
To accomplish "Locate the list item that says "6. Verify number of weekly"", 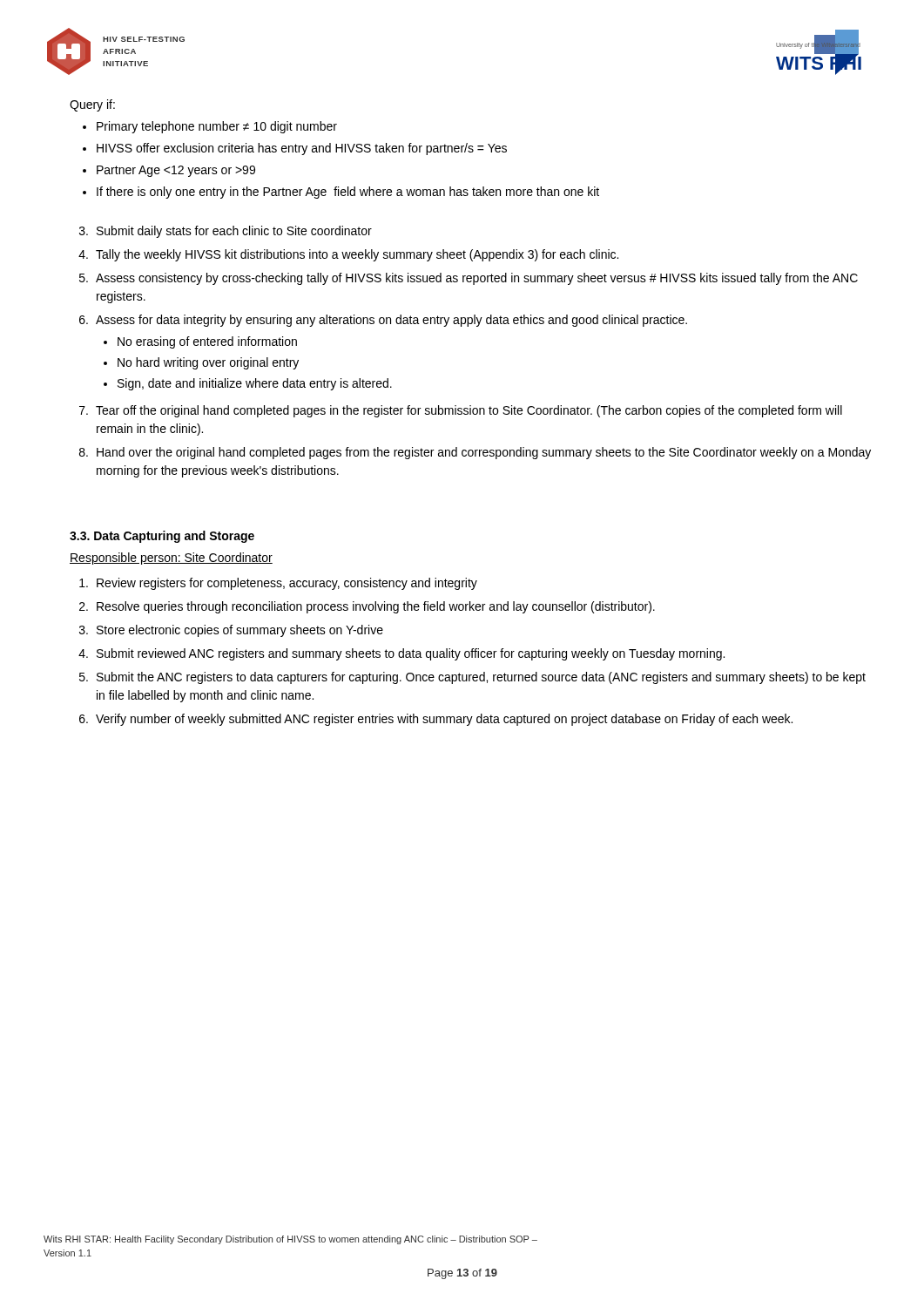I will point(471,719).
